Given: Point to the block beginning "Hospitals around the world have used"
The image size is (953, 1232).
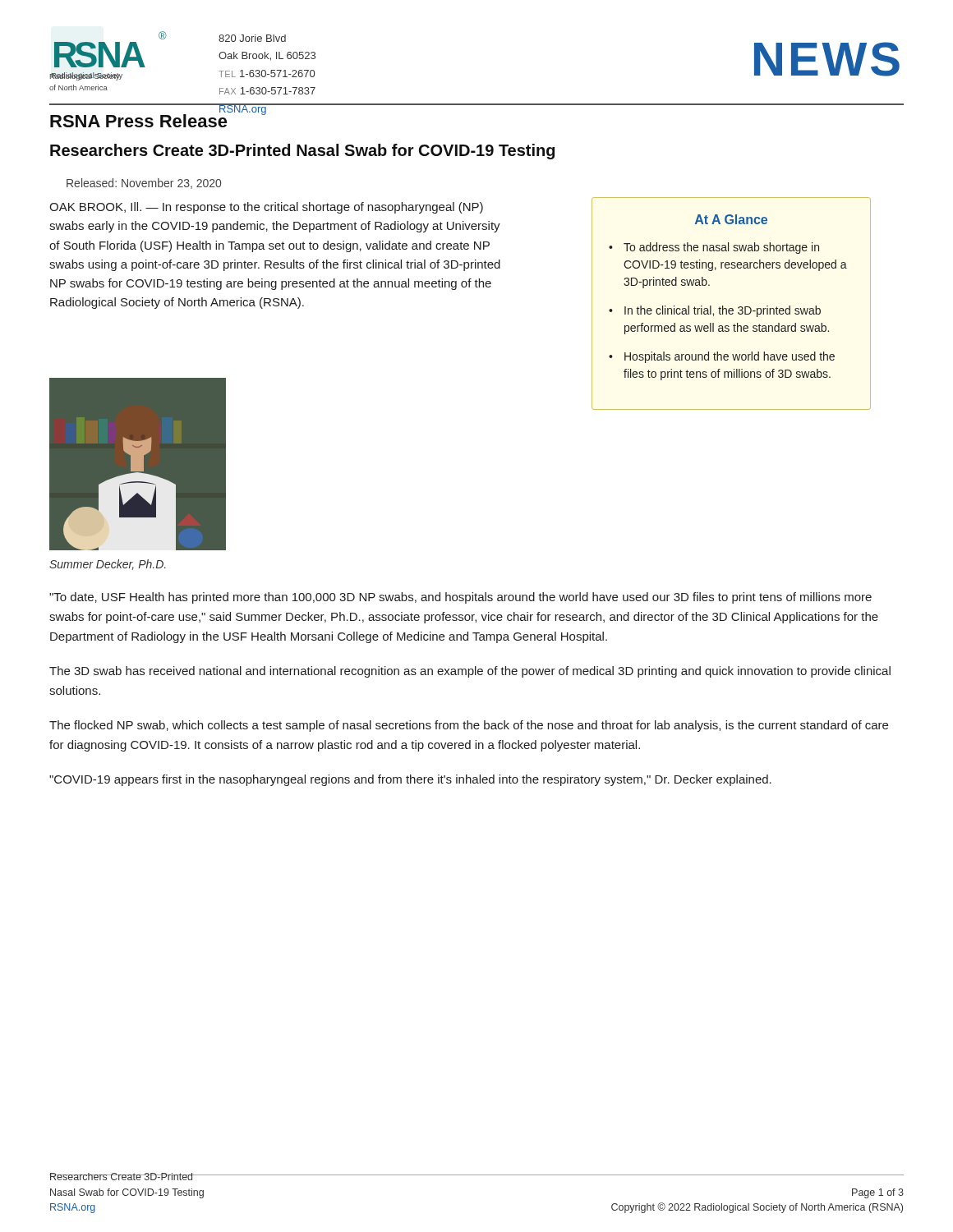Looking at the screenshot, I should (x=729, y=365).
